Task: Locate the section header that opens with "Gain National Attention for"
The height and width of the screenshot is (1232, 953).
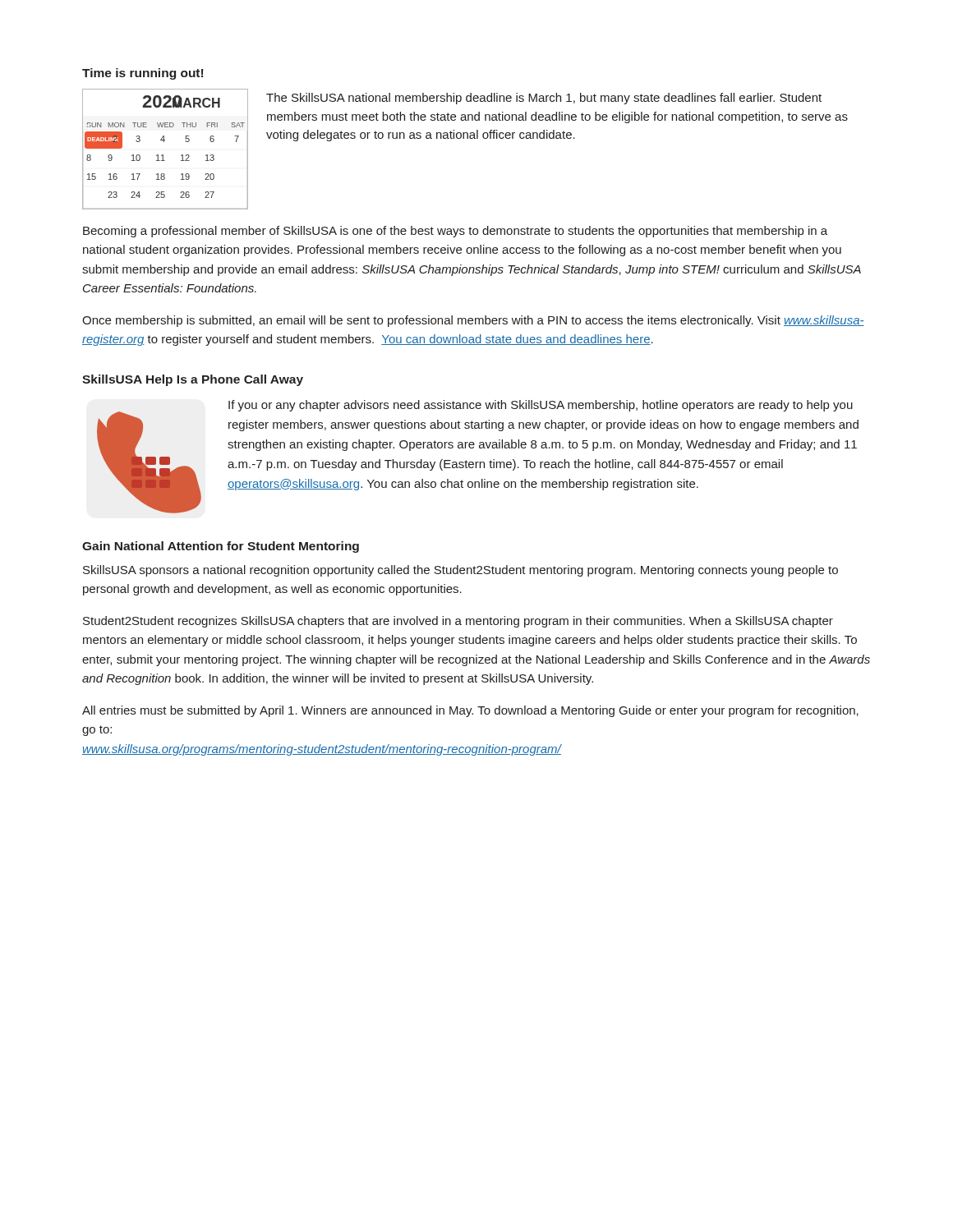Action: coord(221,545)
